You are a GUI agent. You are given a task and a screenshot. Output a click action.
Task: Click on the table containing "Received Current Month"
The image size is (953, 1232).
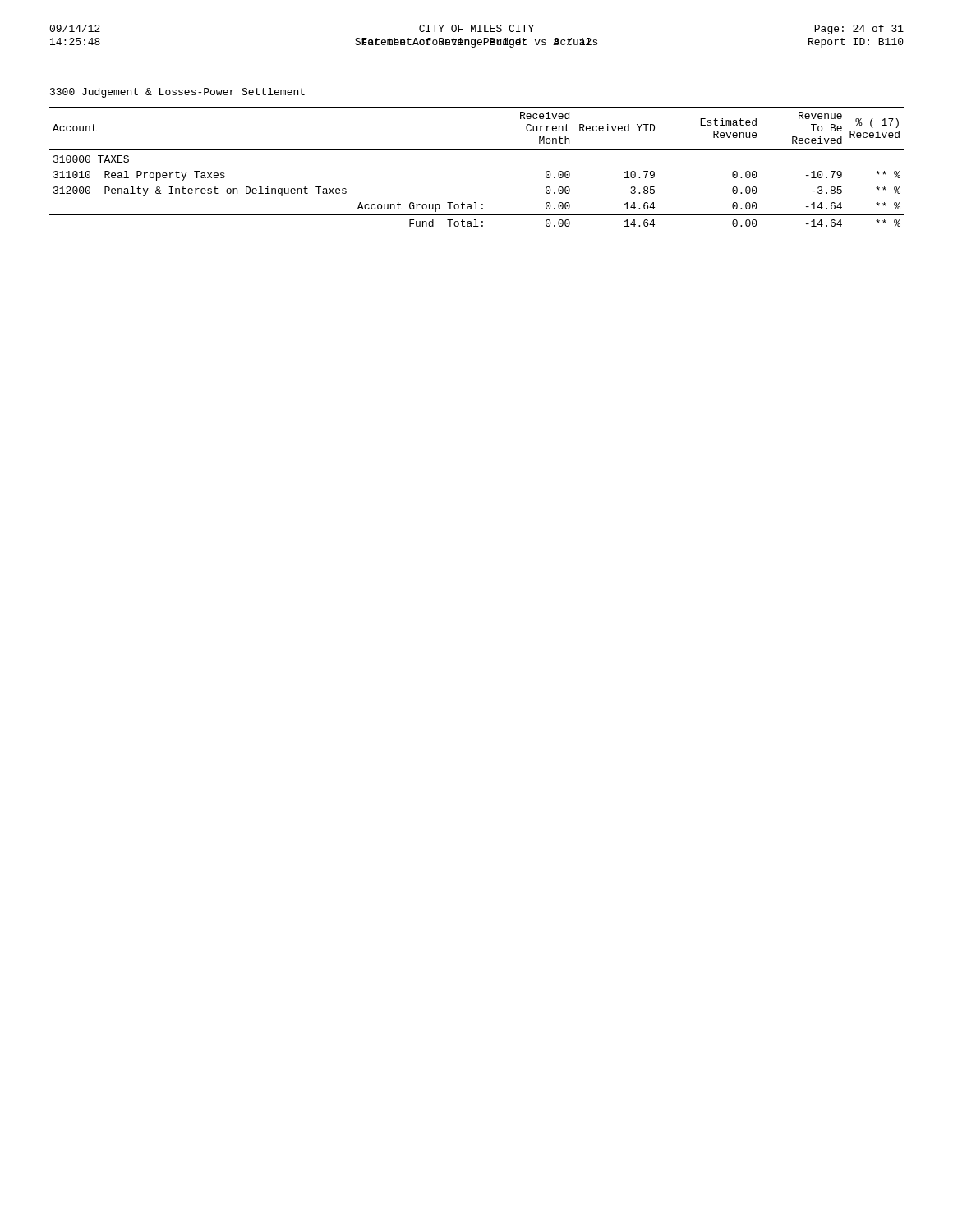pyautogui.click(x=476, y=170)
